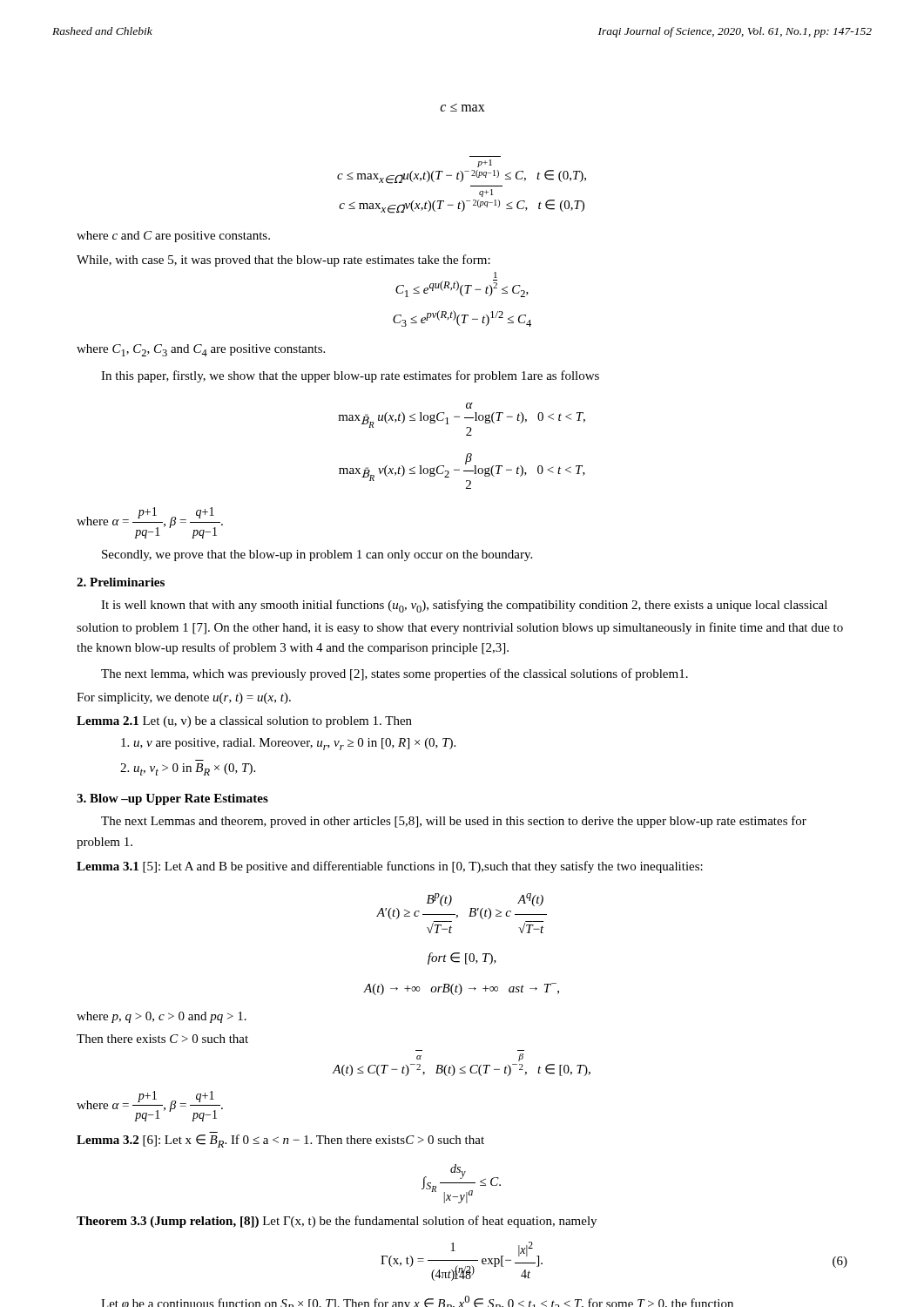
Task: Click the passage that begins "The next lemma, which was previously proved [2],"
Action: click(395, 673)
